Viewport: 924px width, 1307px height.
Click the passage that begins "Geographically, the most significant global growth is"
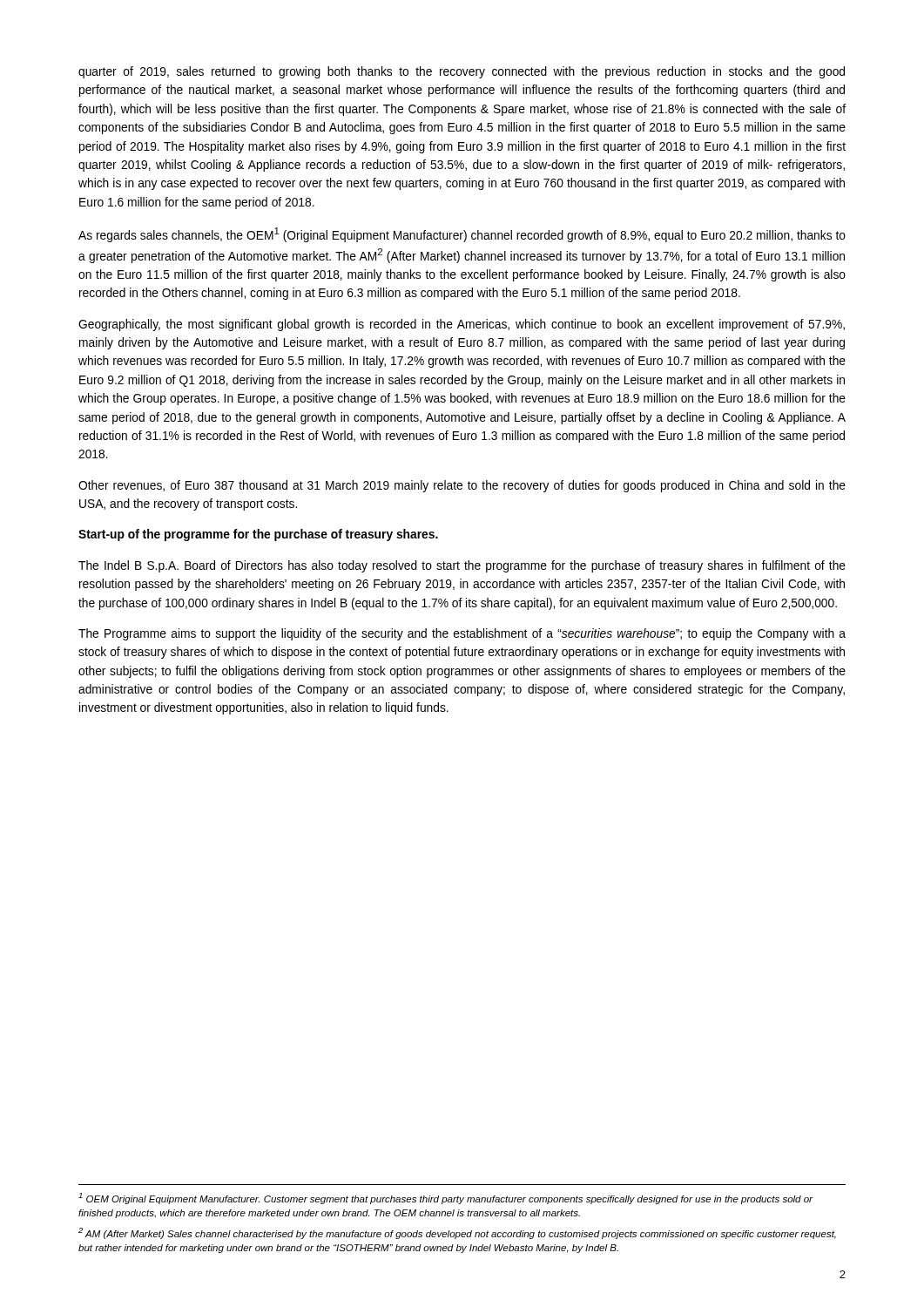[x=462, y=389]
